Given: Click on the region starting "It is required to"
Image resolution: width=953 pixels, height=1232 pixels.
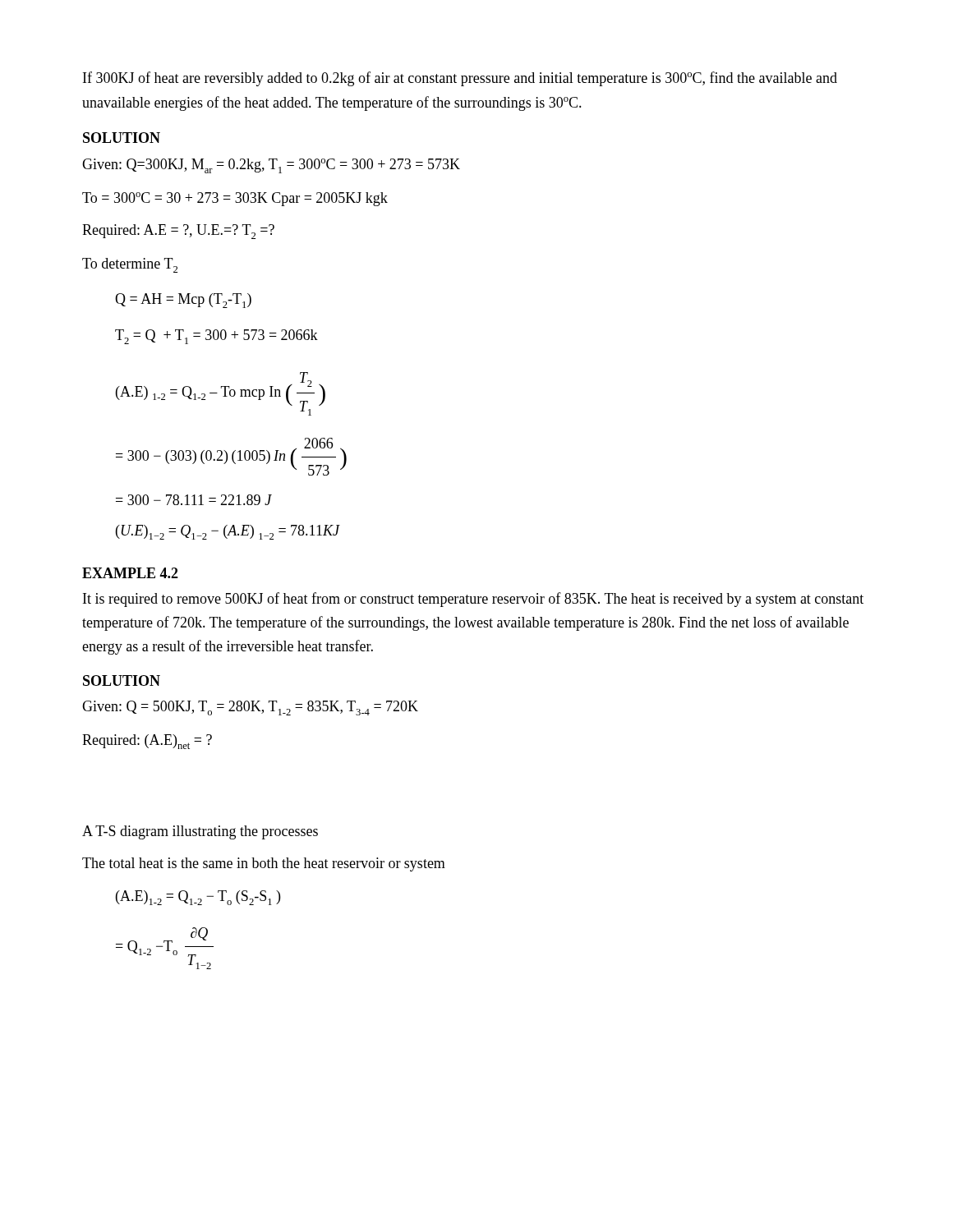Looking at the screenshot, I should [473, 622].
